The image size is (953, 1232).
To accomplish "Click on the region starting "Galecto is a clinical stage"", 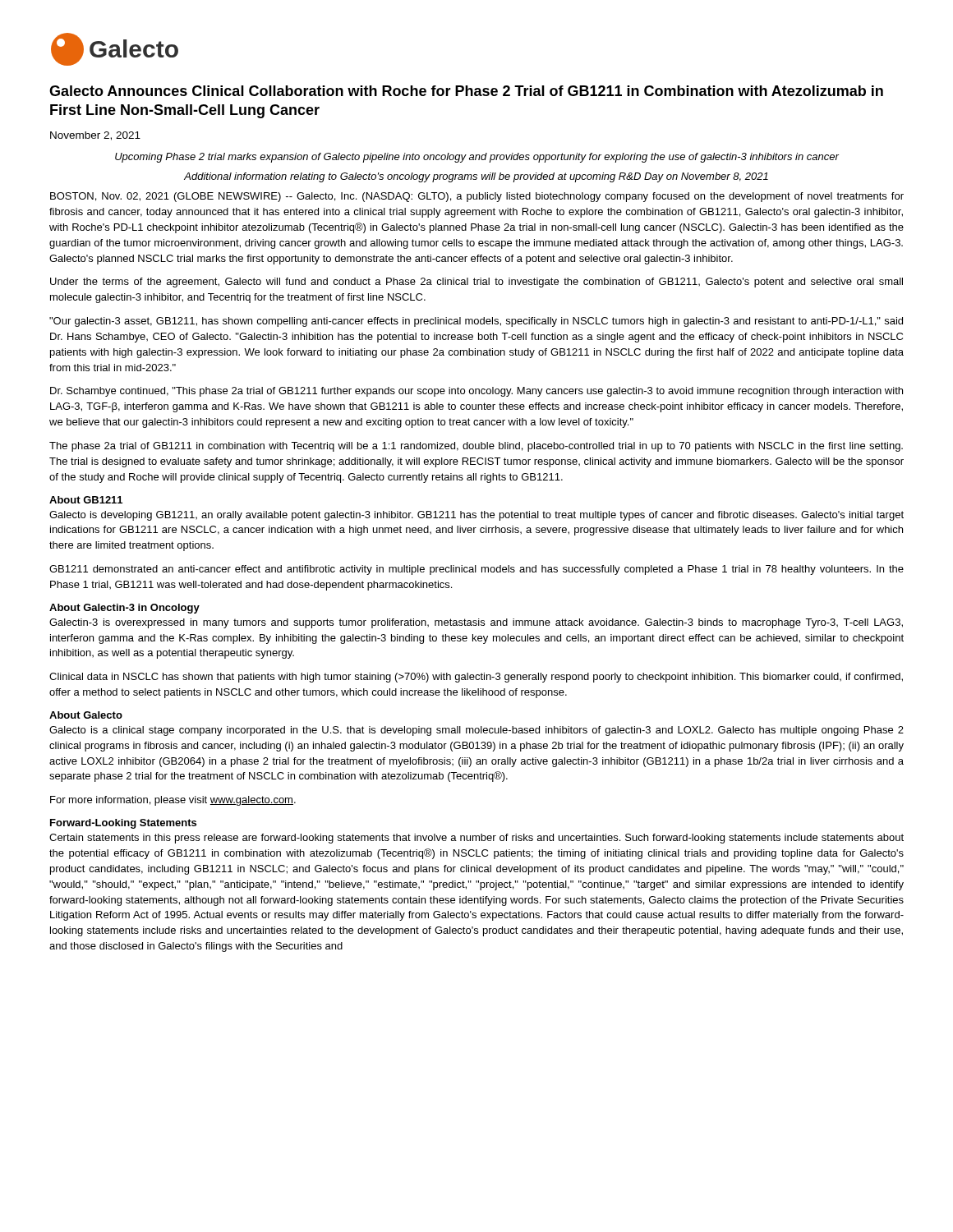I will point(476,753).
